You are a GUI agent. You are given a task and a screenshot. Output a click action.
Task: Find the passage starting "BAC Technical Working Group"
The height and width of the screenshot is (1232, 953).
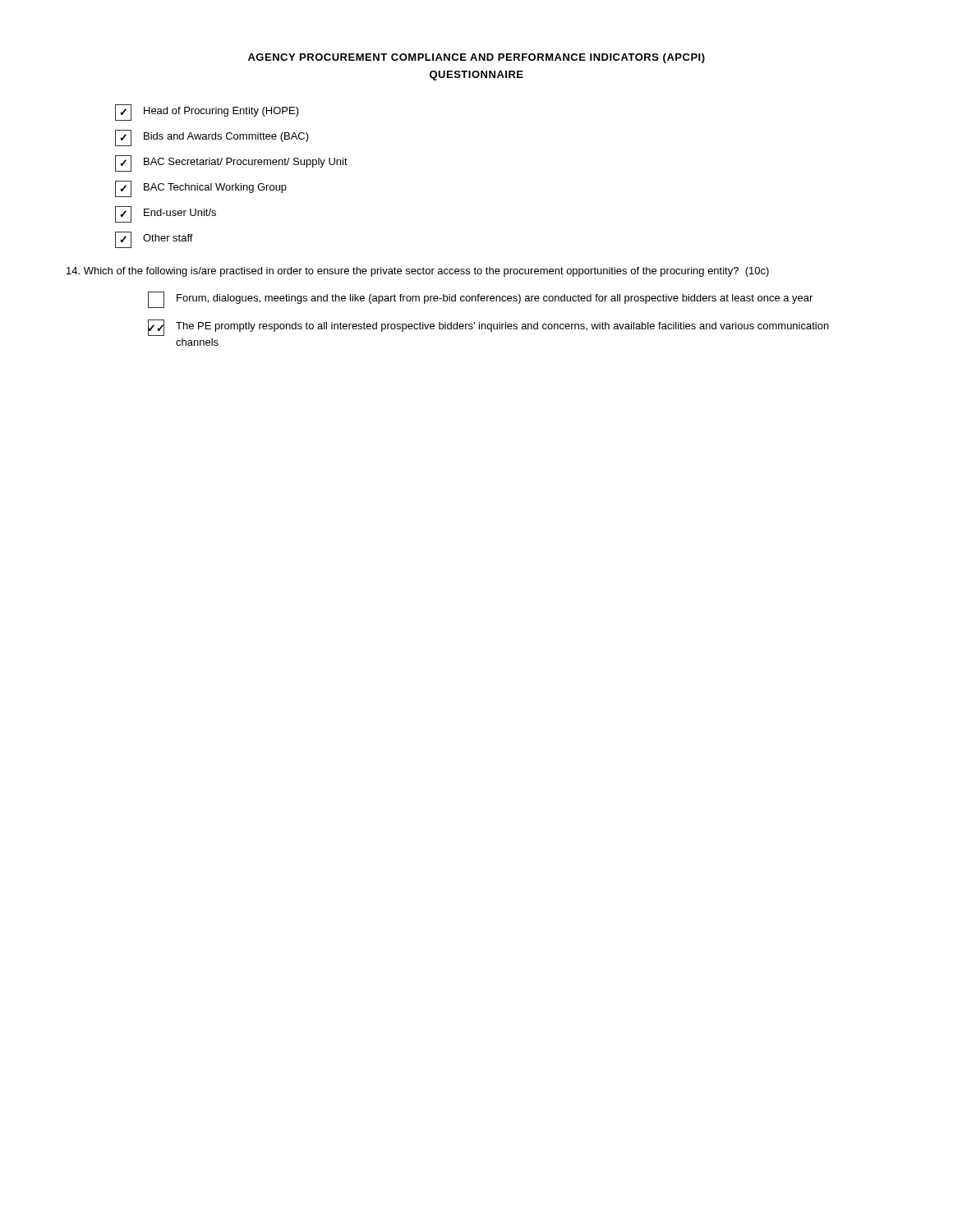[x=201, y=188]
